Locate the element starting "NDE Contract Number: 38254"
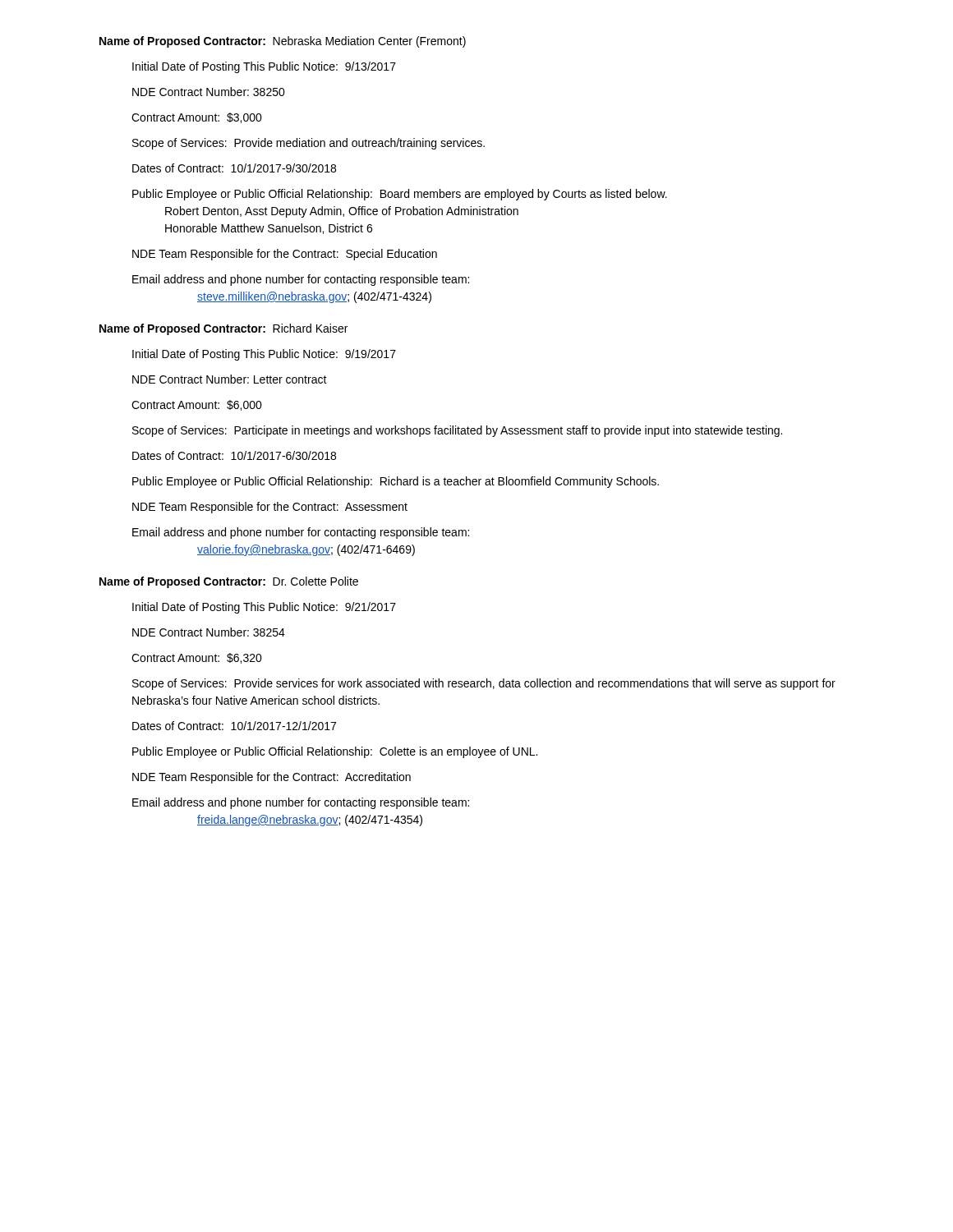The height and width of the screenshot is (1232, 953). coord(208,632)
